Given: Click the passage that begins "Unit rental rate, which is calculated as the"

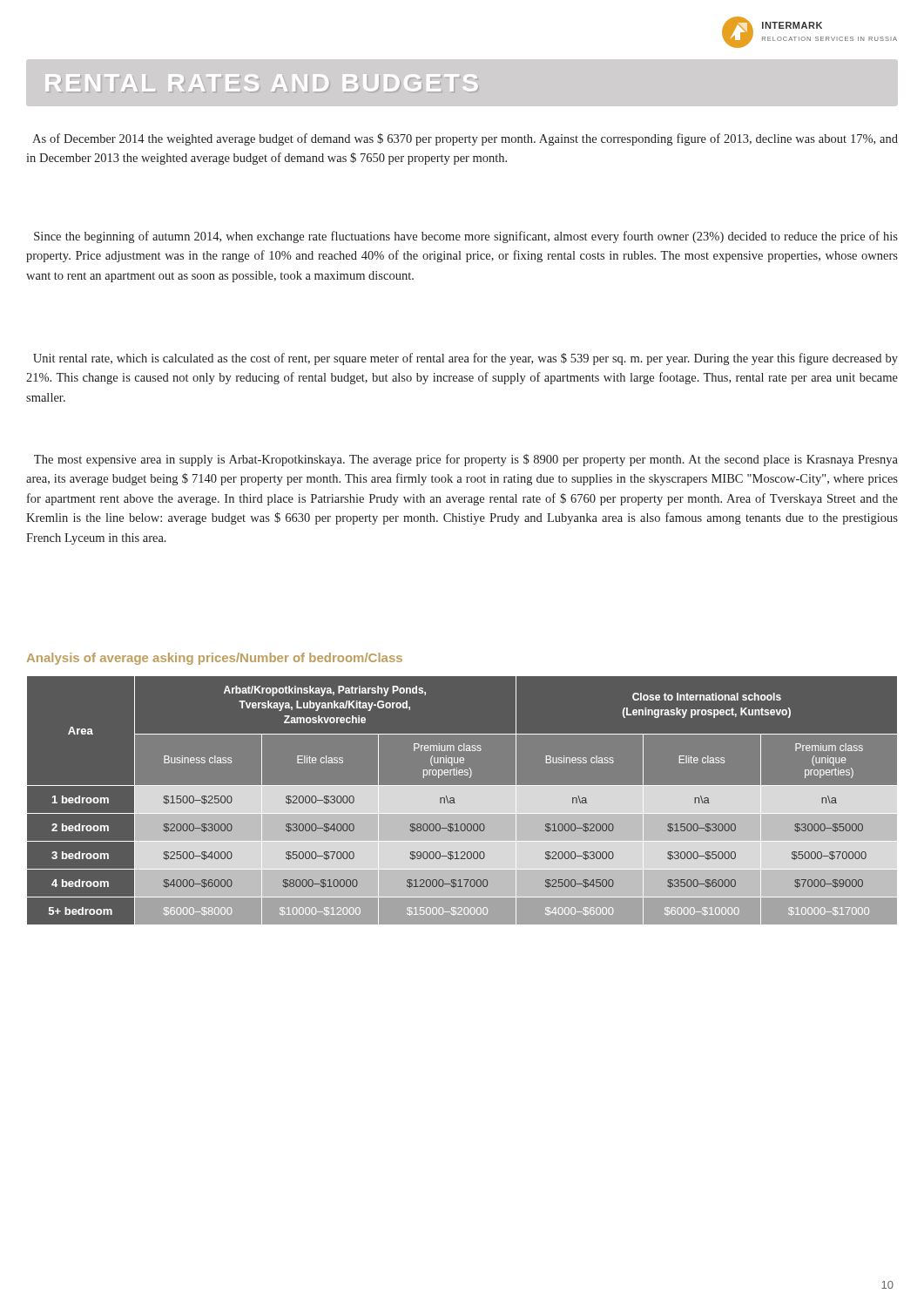Looking at the screenshot, I should tap(462, 378).
